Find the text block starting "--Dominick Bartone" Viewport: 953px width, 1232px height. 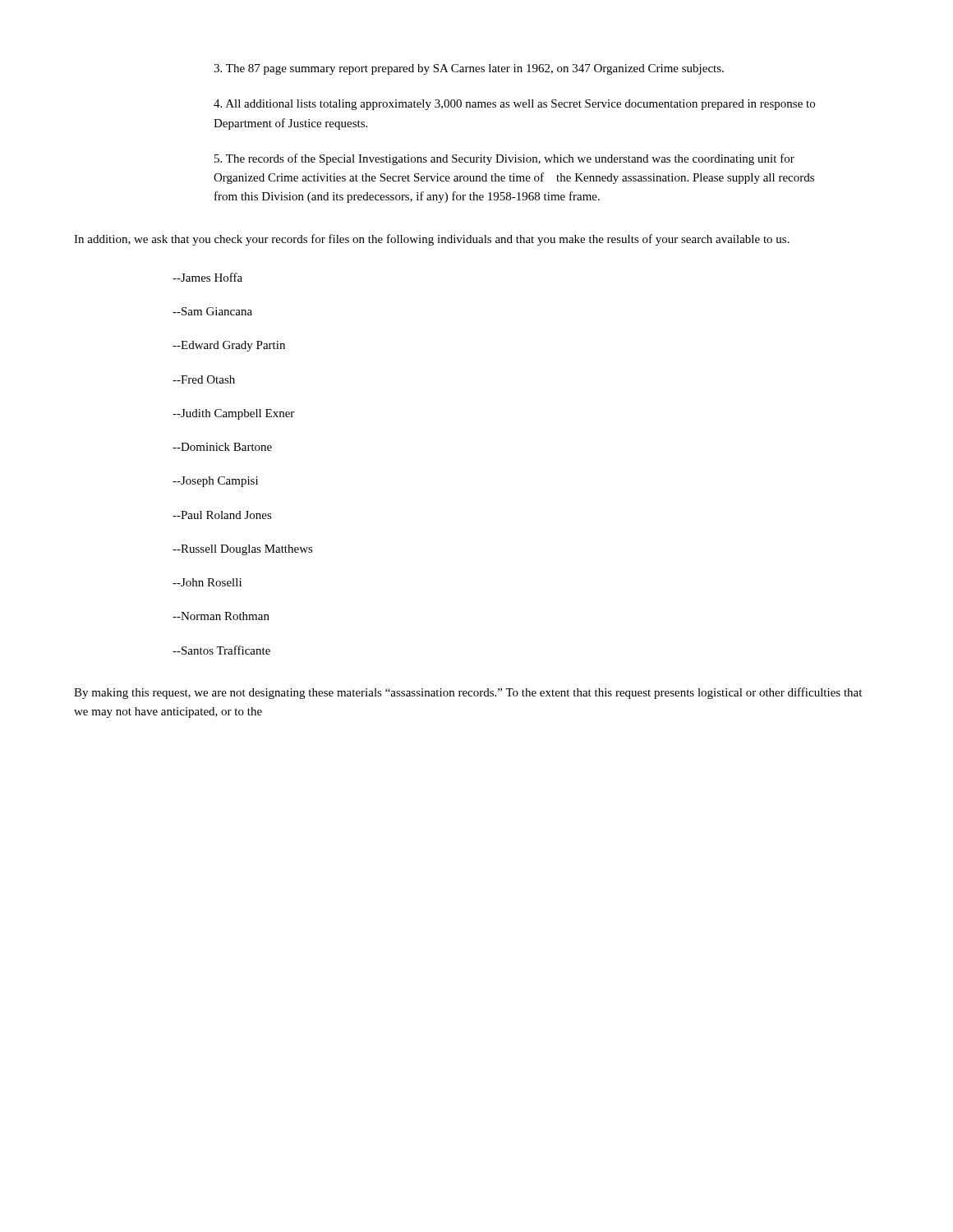click(x=222, y=447)
